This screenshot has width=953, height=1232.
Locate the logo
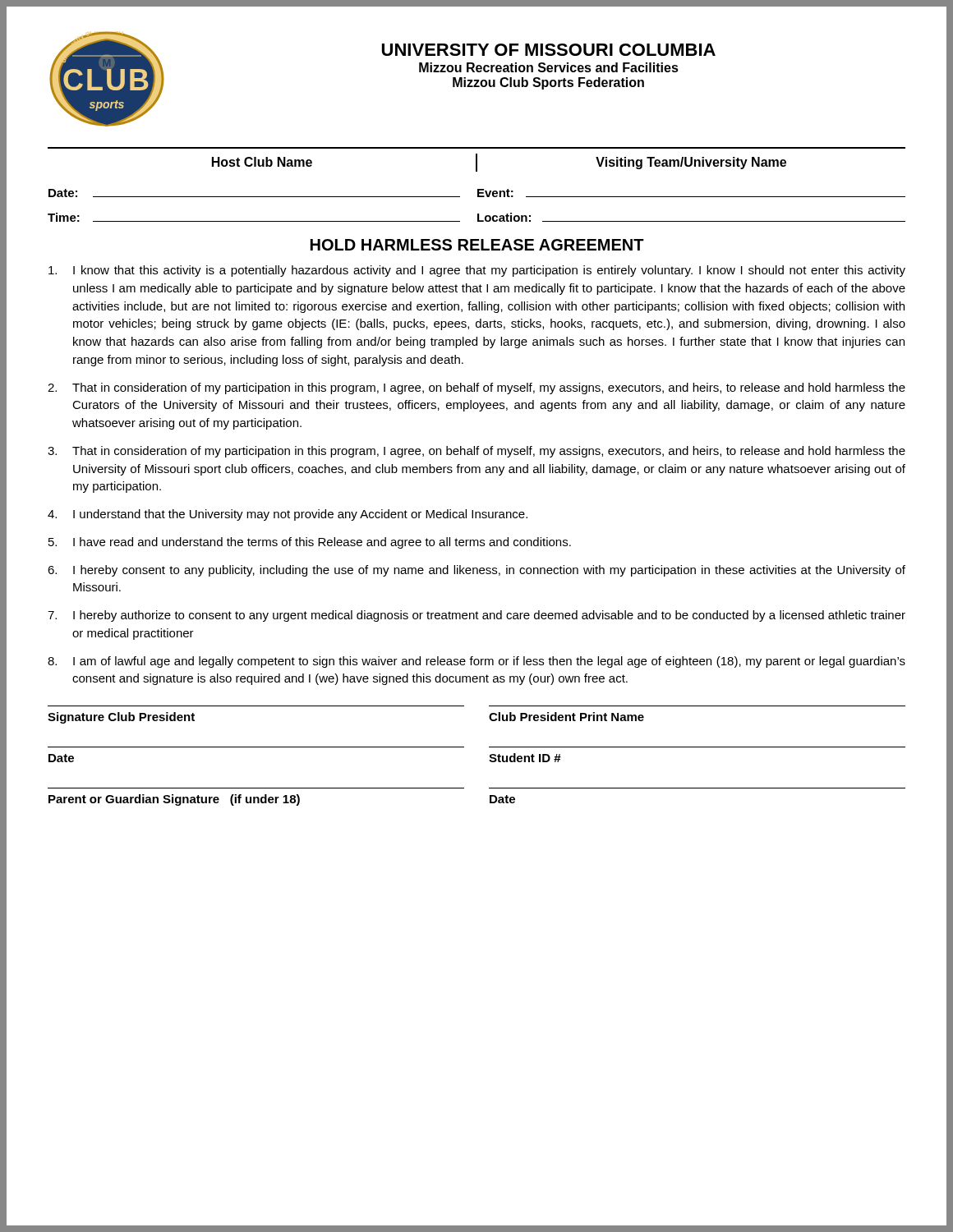[x=111, y=82]
